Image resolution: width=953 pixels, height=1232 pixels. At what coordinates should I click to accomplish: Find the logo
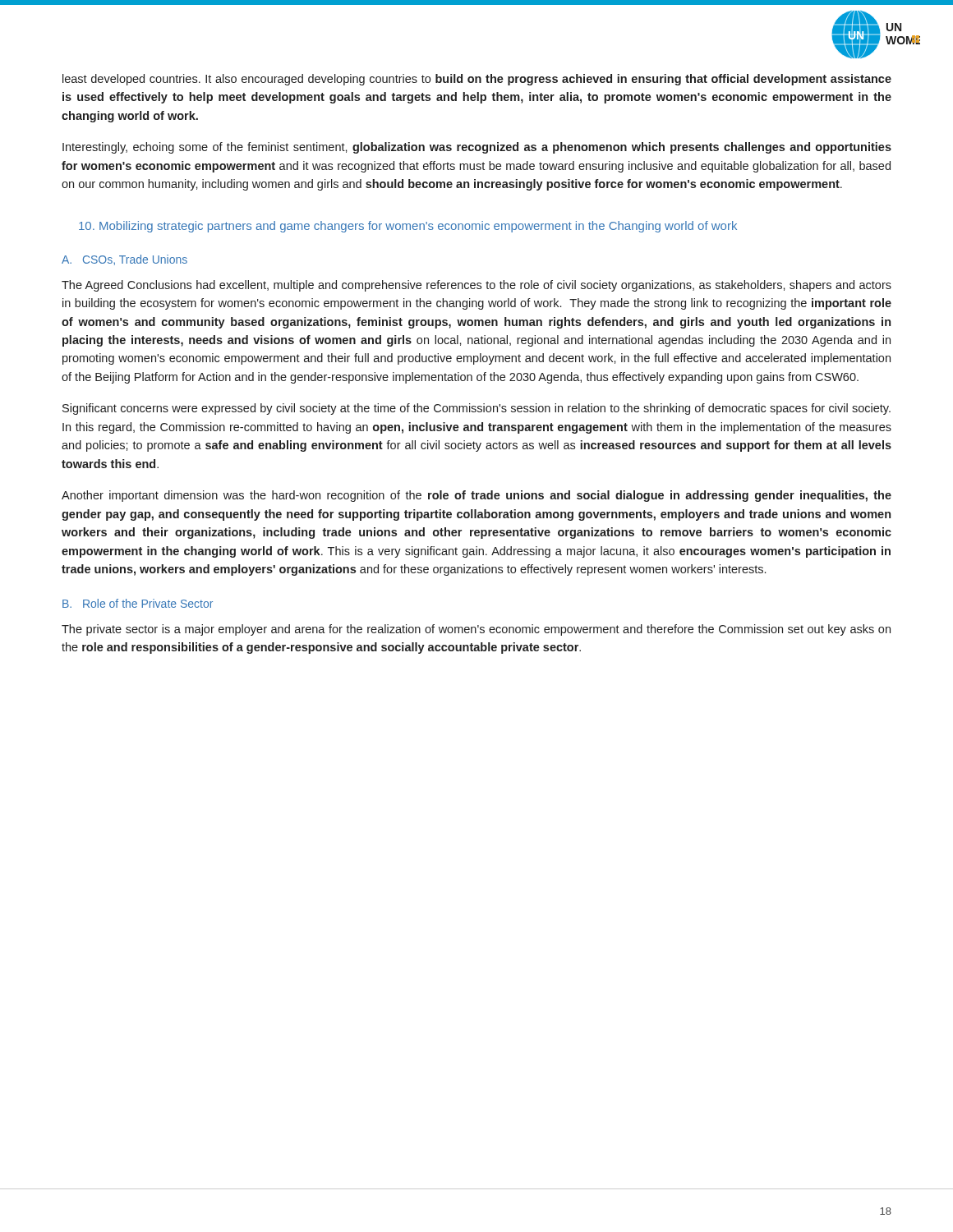pos(875,35)
